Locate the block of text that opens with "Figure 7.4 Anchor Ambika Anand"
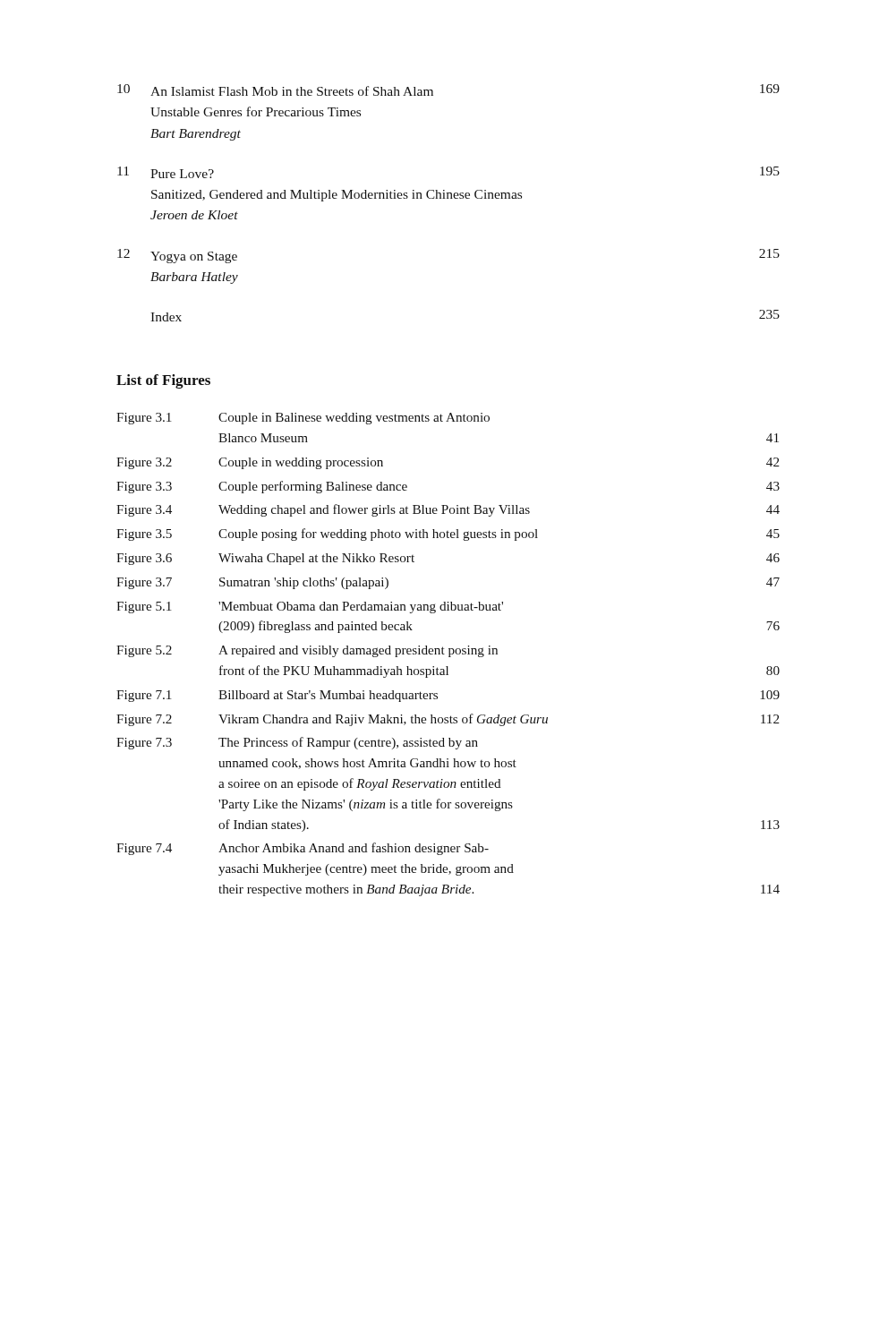Viewport: 896px width, 1343px height. (x=448, y=869)
